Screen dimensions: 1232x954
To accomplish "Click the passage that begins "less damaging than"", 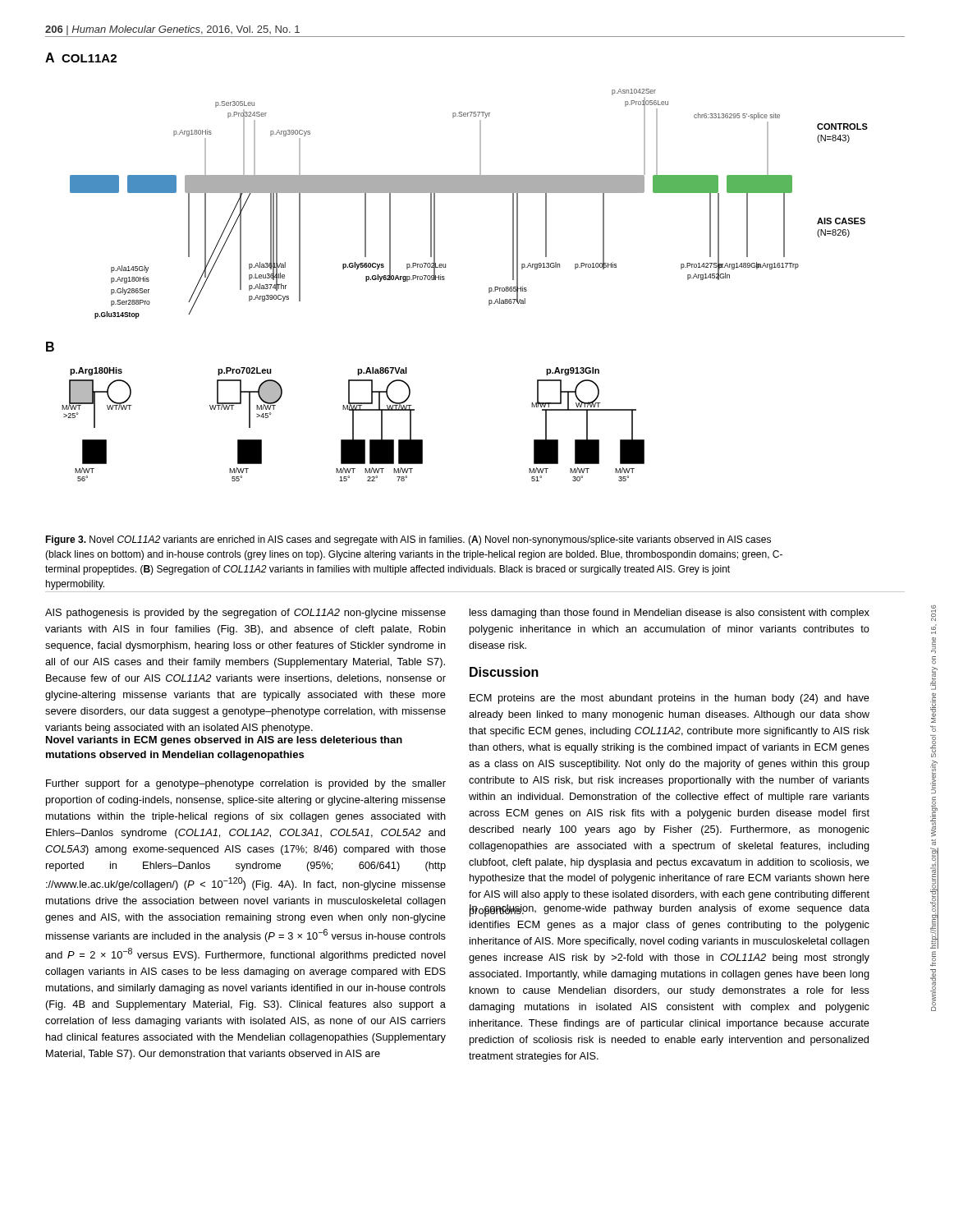I will 669,629.
